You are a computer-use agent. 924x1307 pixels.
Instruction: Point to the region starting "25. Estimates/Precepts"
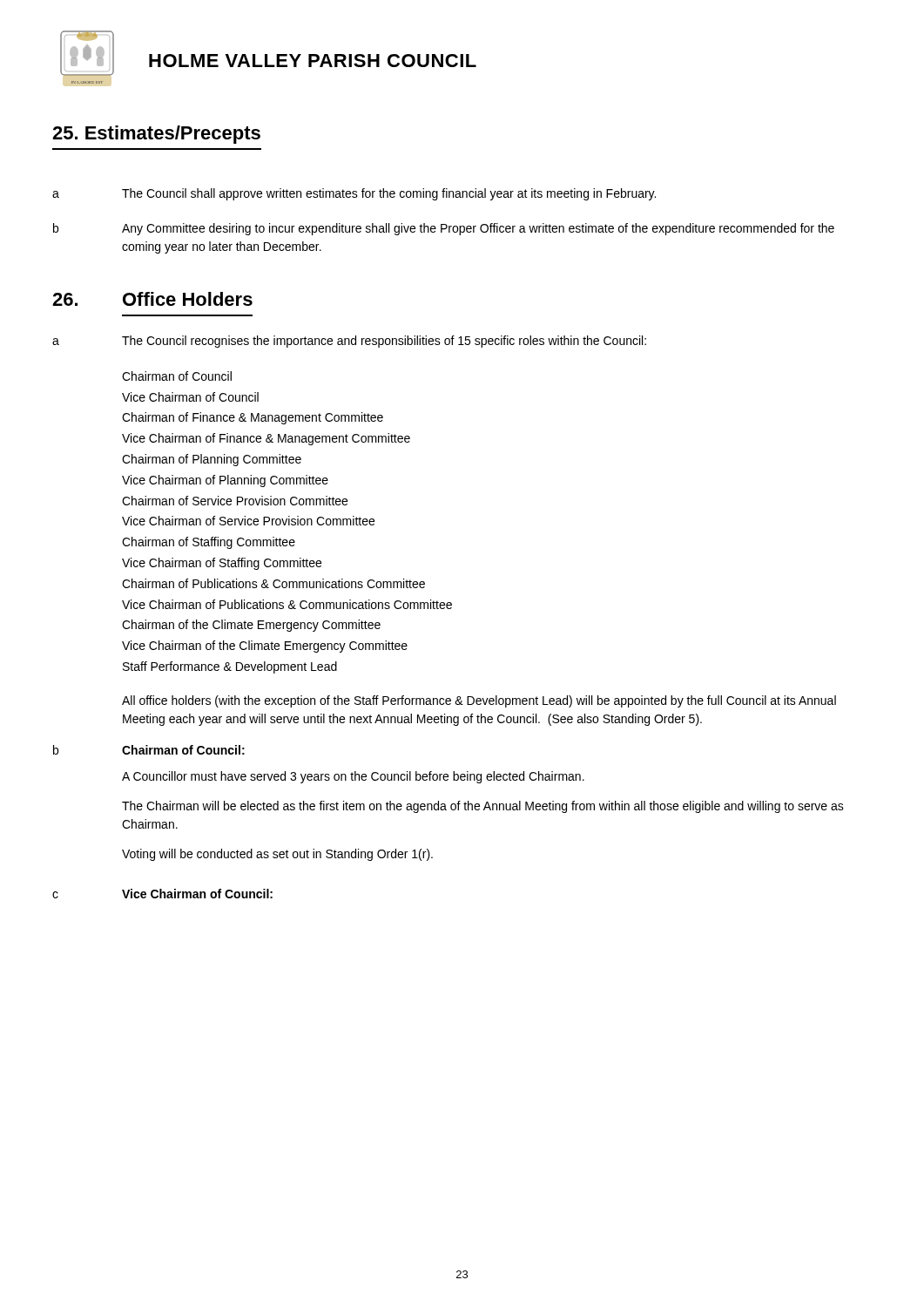click(x=157, y=133)
